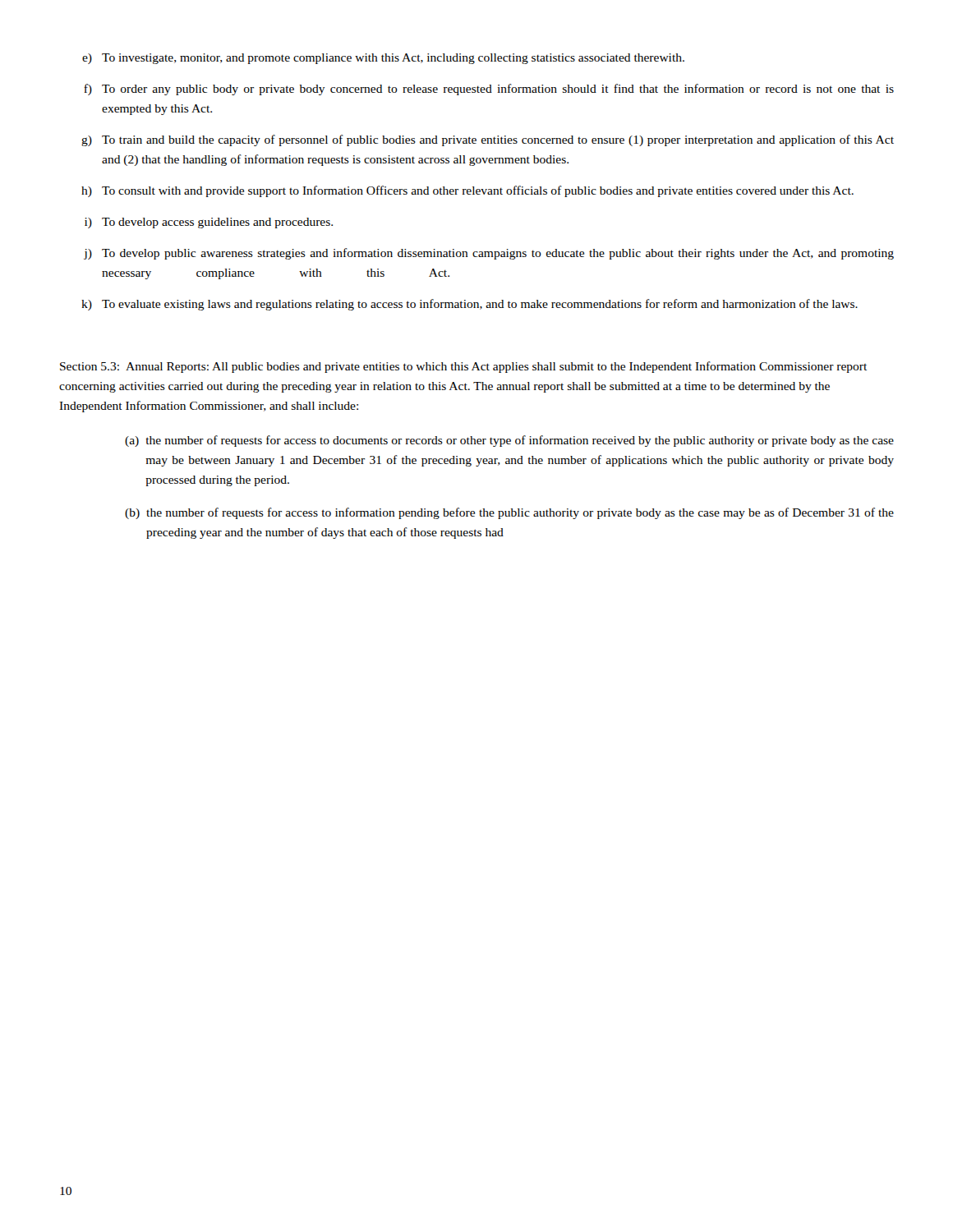Click on the block starting "e) To investigate, monitor, and promote"
The image size is (953, 1232).
[x=476, y=58]
